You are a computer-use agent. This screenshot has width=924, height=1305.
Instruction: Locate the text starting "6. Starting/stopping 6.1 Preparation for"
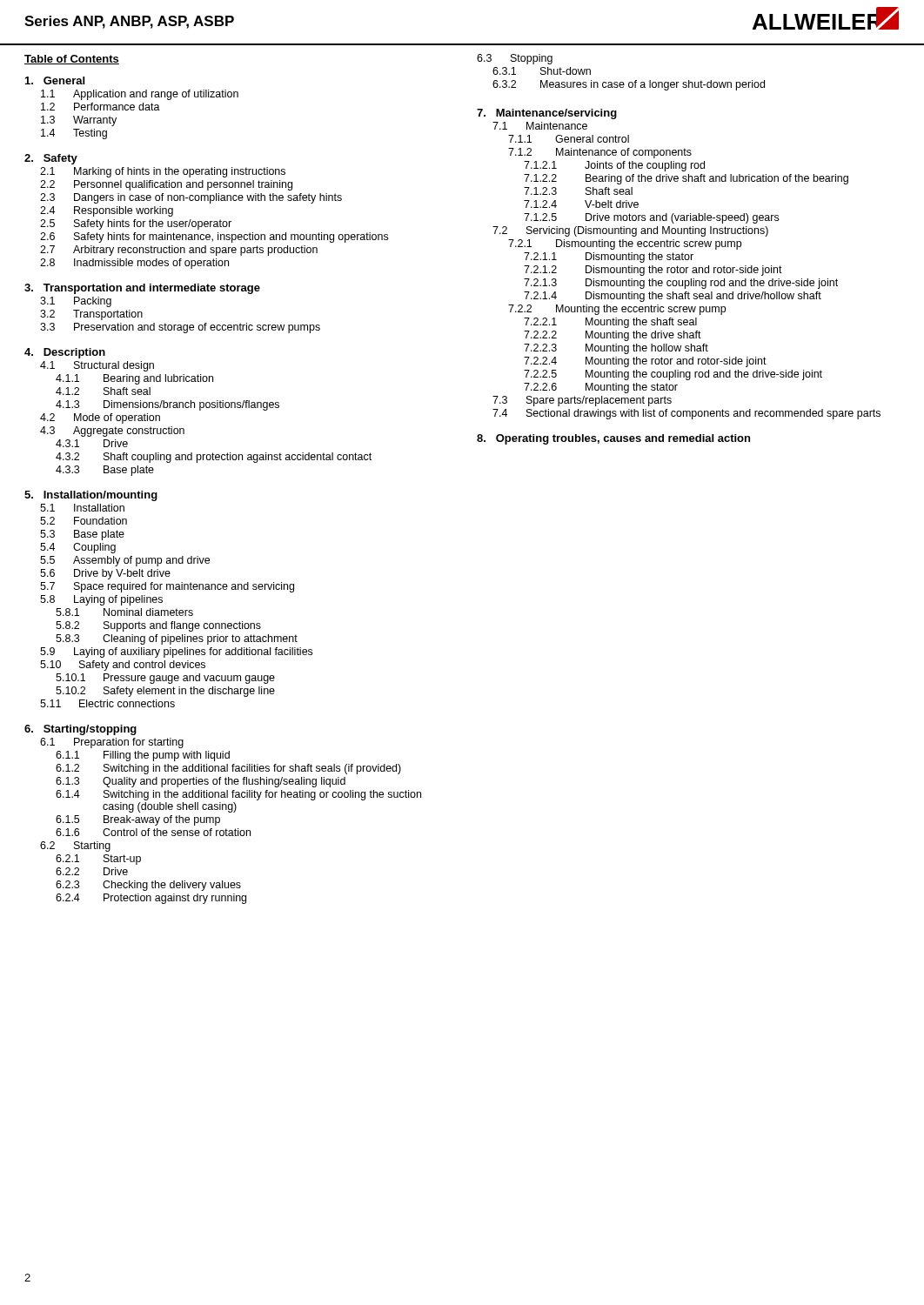coord(236,813)
